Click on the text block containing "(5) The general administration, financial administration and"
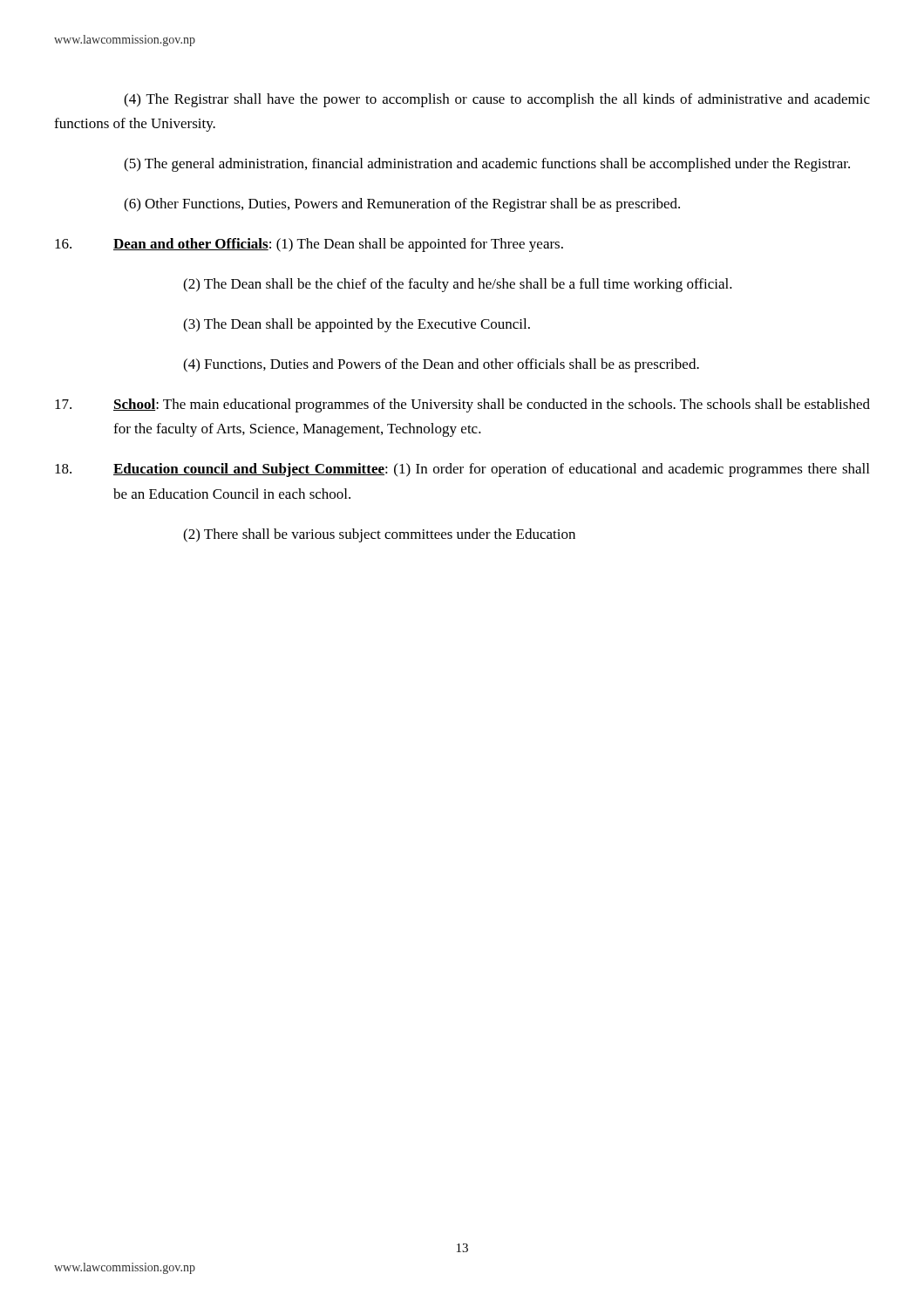The width and height of the screenshot is (924, 1308). tap(487, 164)
